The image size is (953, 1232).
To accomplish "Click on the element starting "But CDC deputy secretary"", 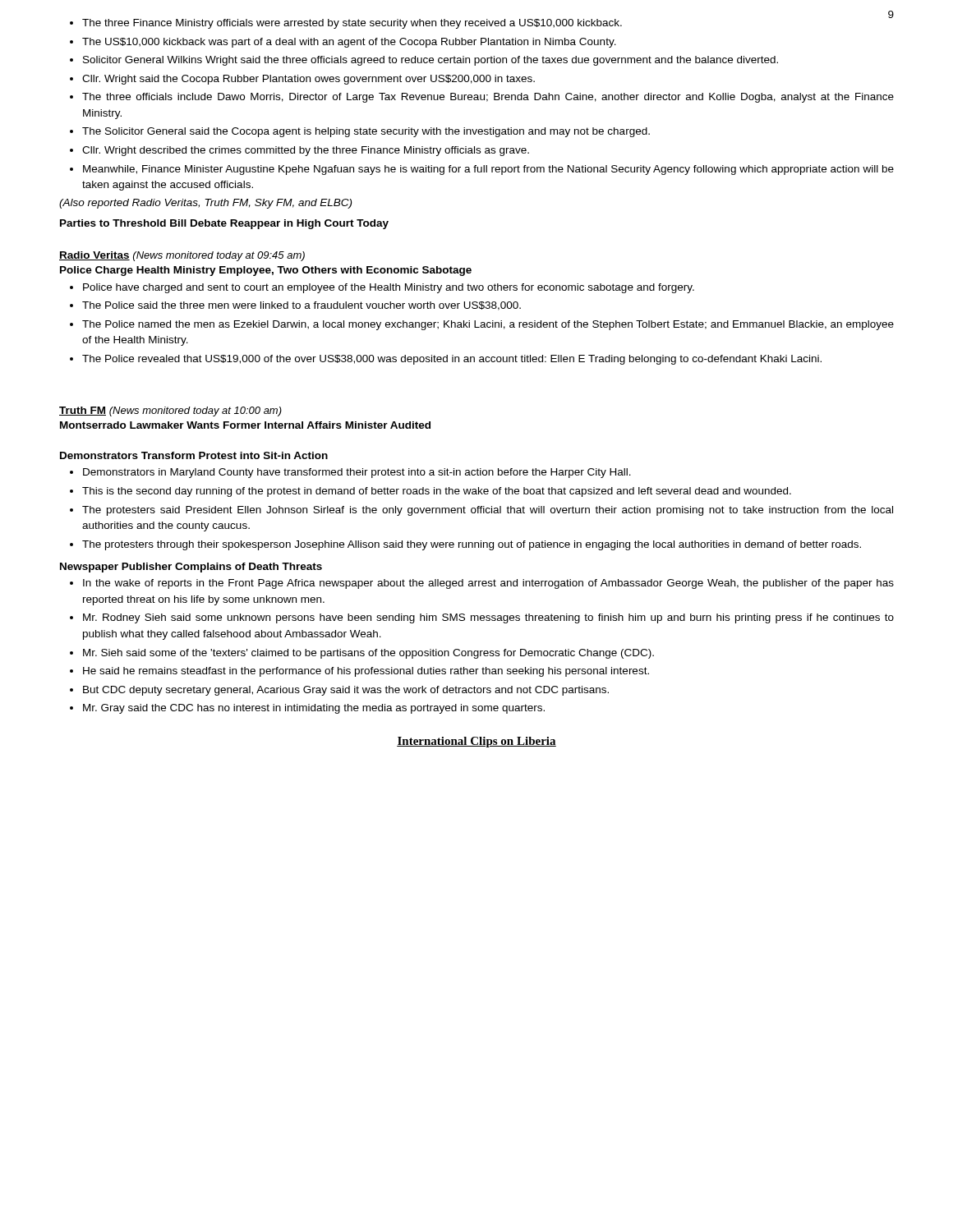I will (346, 689).
